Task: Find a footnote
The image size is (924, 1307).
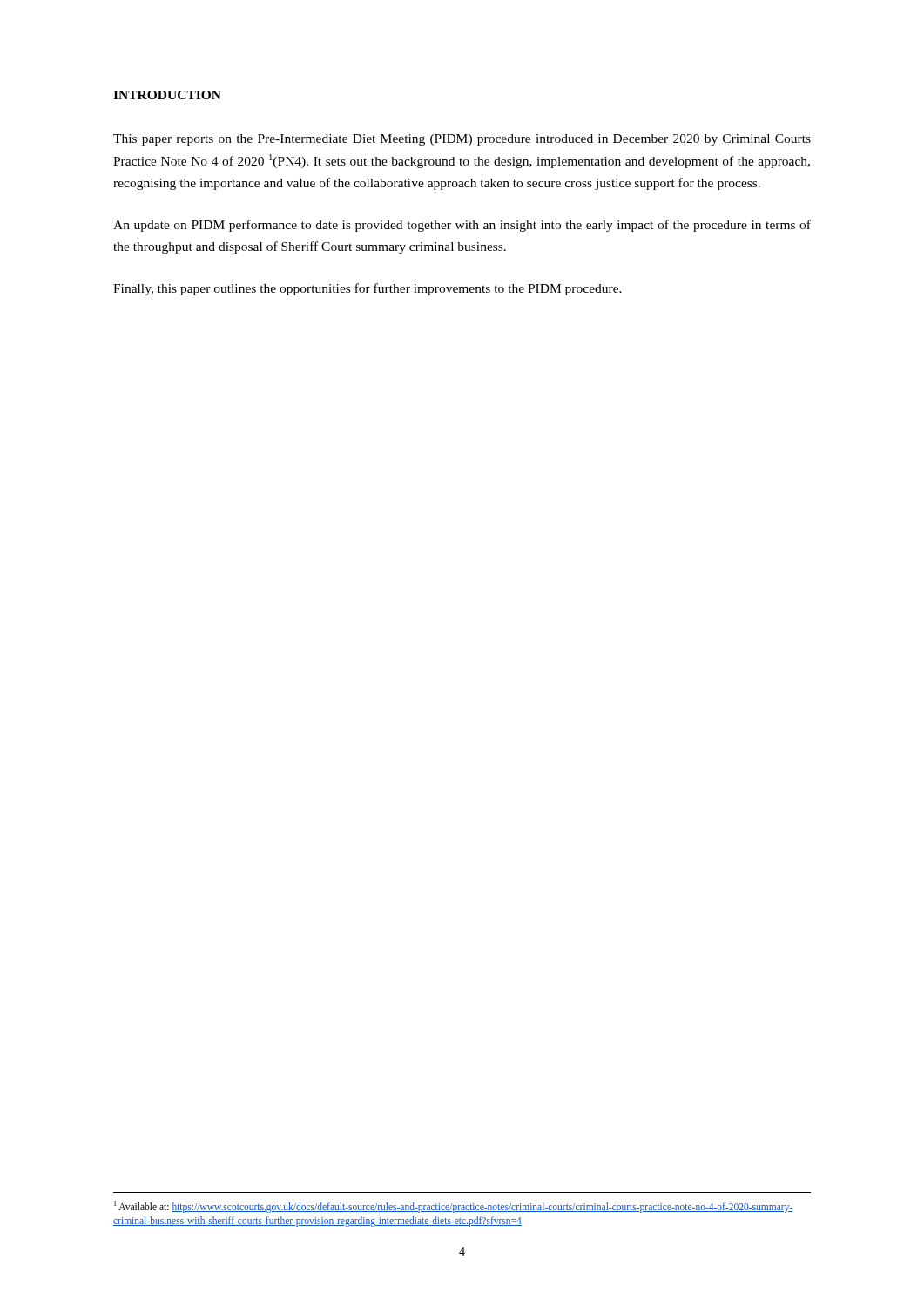Action: tap(453, 1213)
